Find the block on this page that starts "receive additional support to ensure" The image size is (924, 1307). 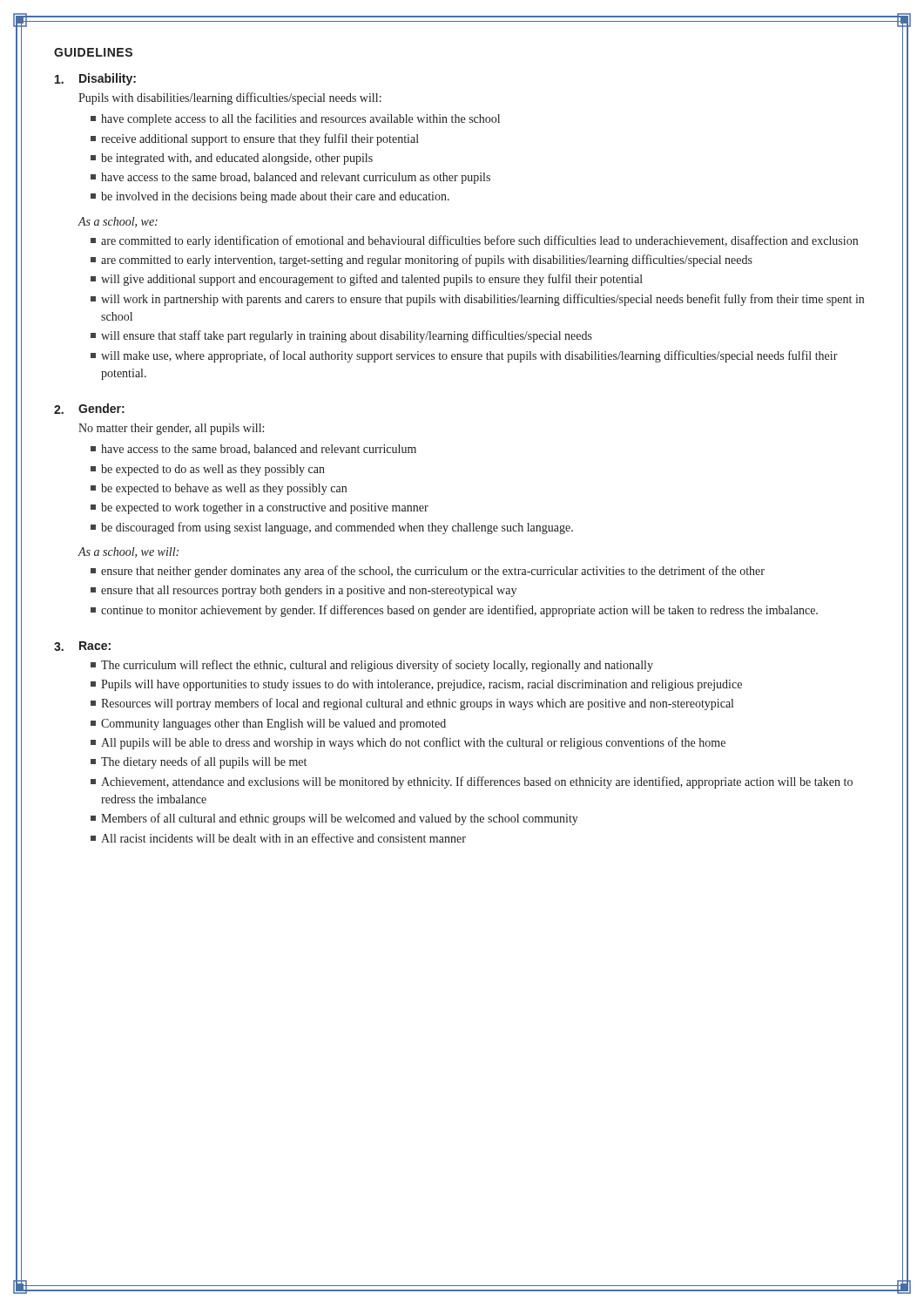point(255,139)
